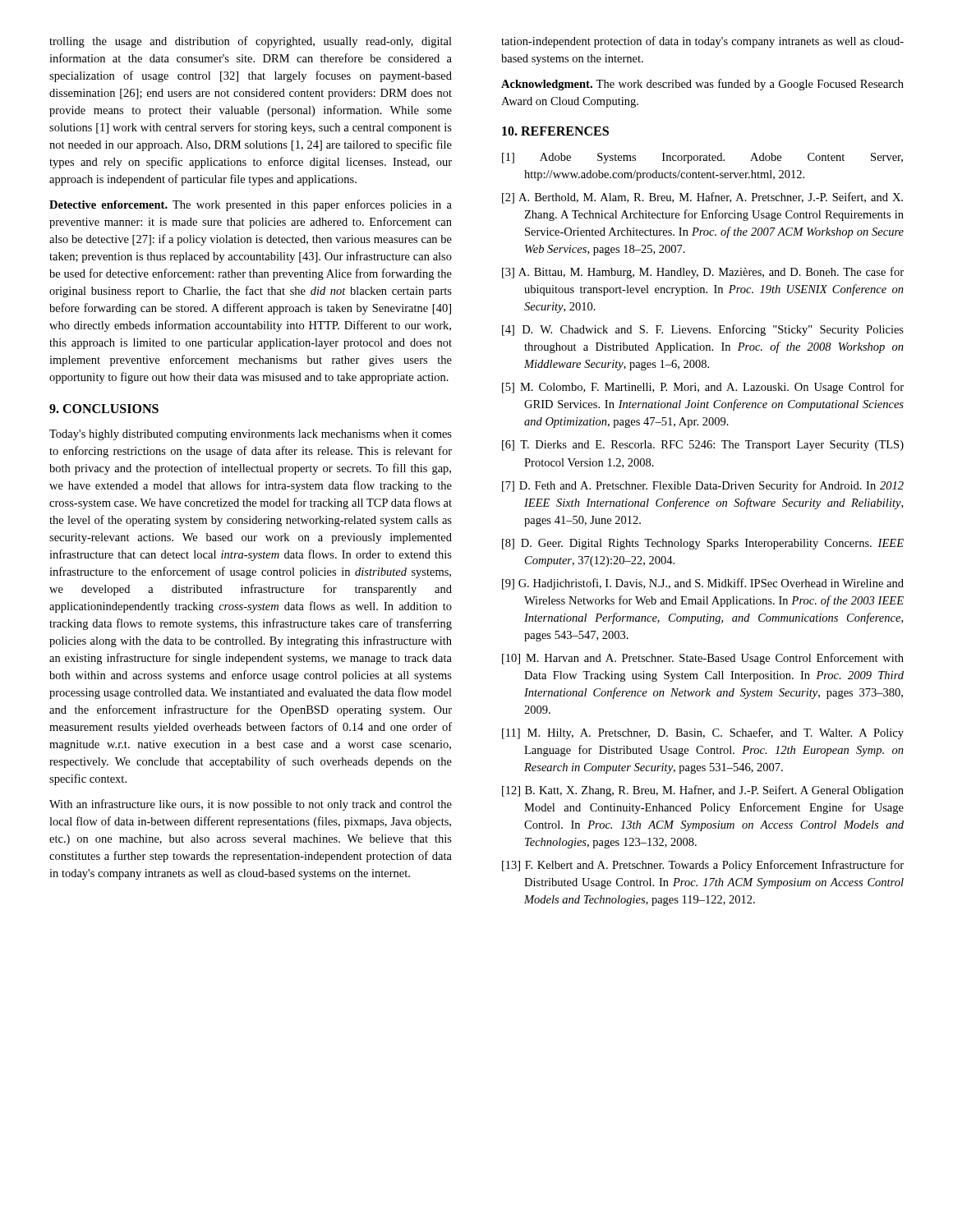Locate the list item with the text "[2] A. Berthold,"
The height and width of the screenshot is (1232, 953).
coord(702,223)
